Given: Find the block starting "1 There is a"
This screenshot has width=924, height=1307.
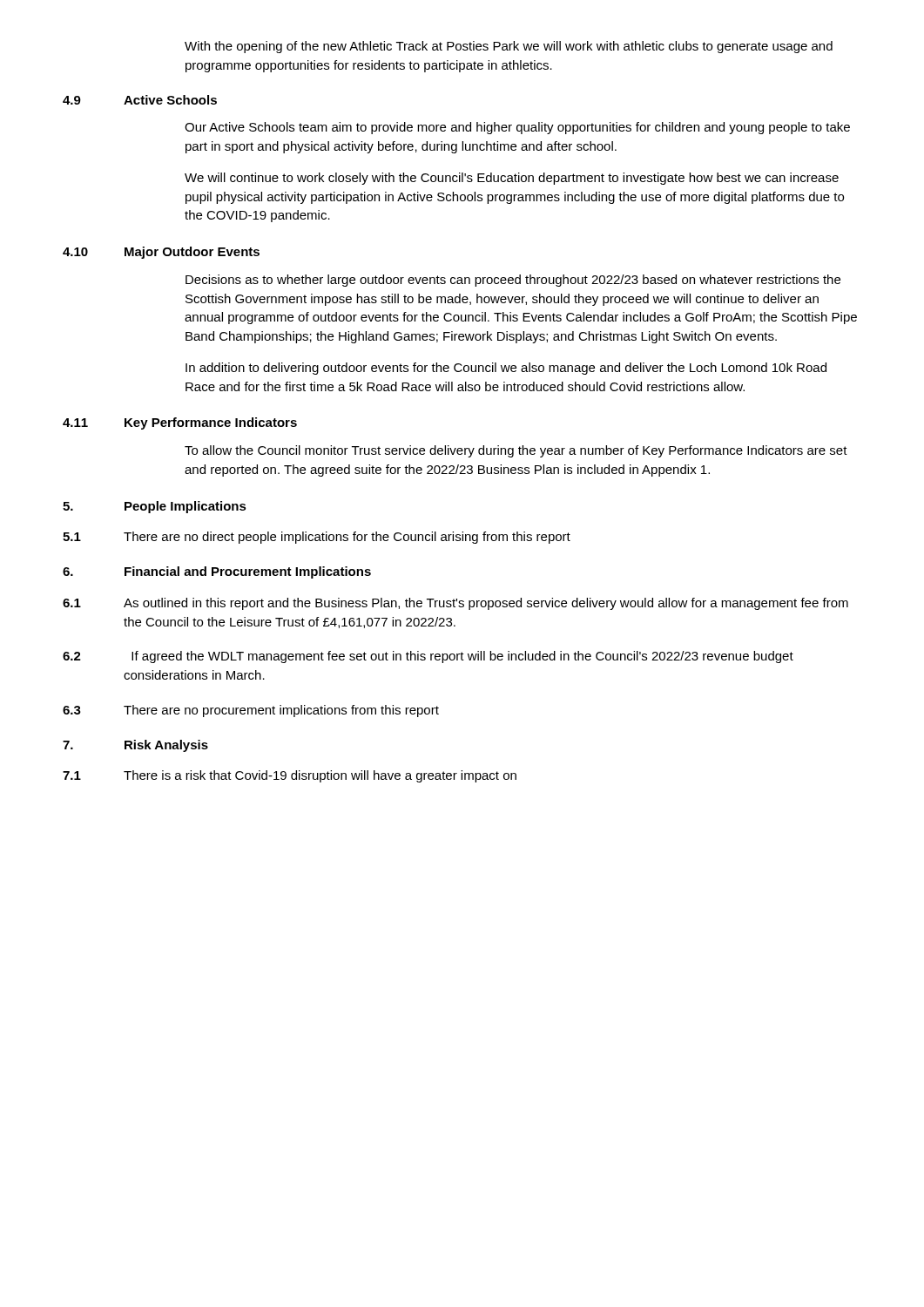Looking at the screenshot, I should click(x=462, y=776).
